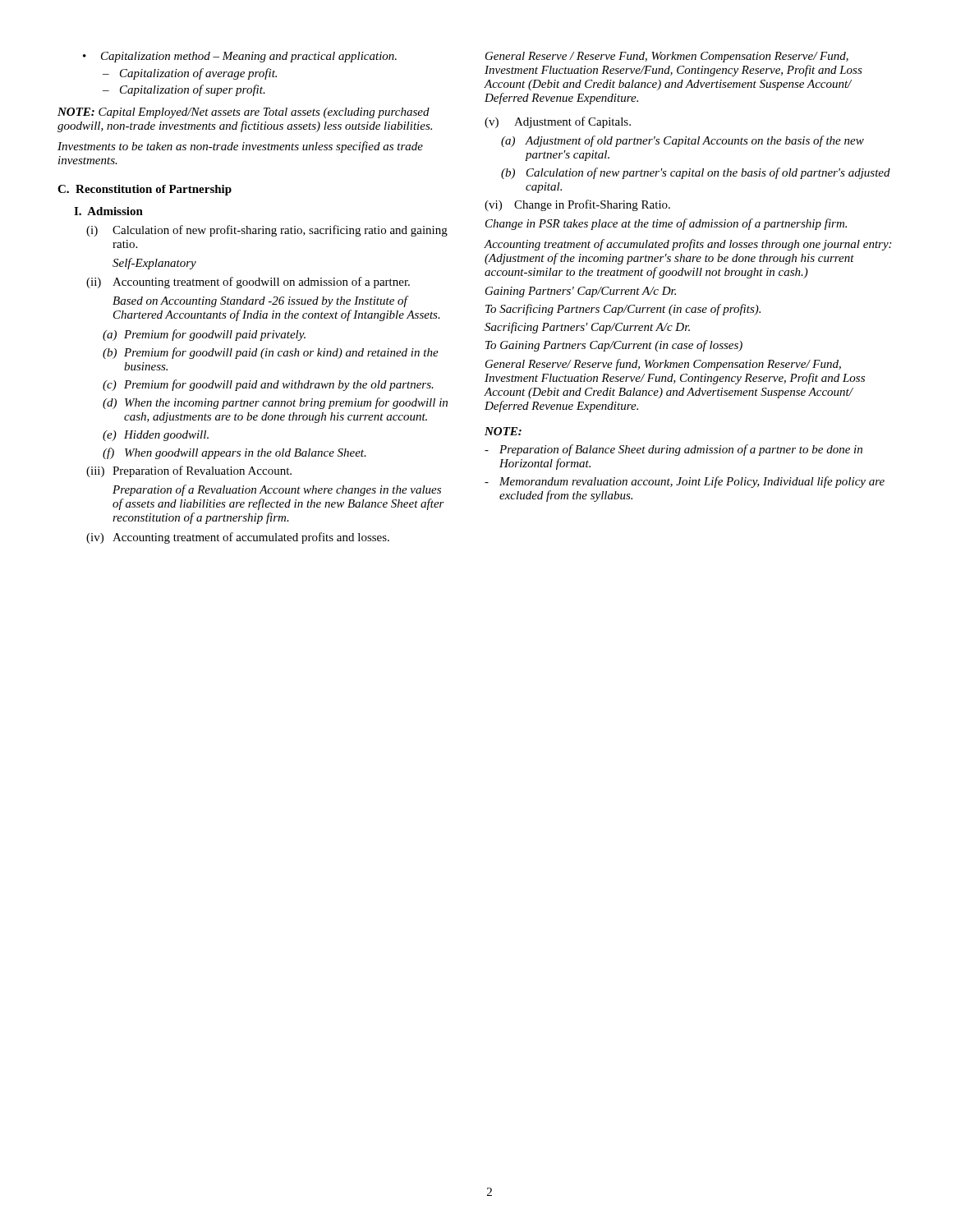This screenshot has width=979, height=1232.
Task: Locate the block starting "(vi) Change in Profit-Sharing Ratio."
Action: pos(577,205)
